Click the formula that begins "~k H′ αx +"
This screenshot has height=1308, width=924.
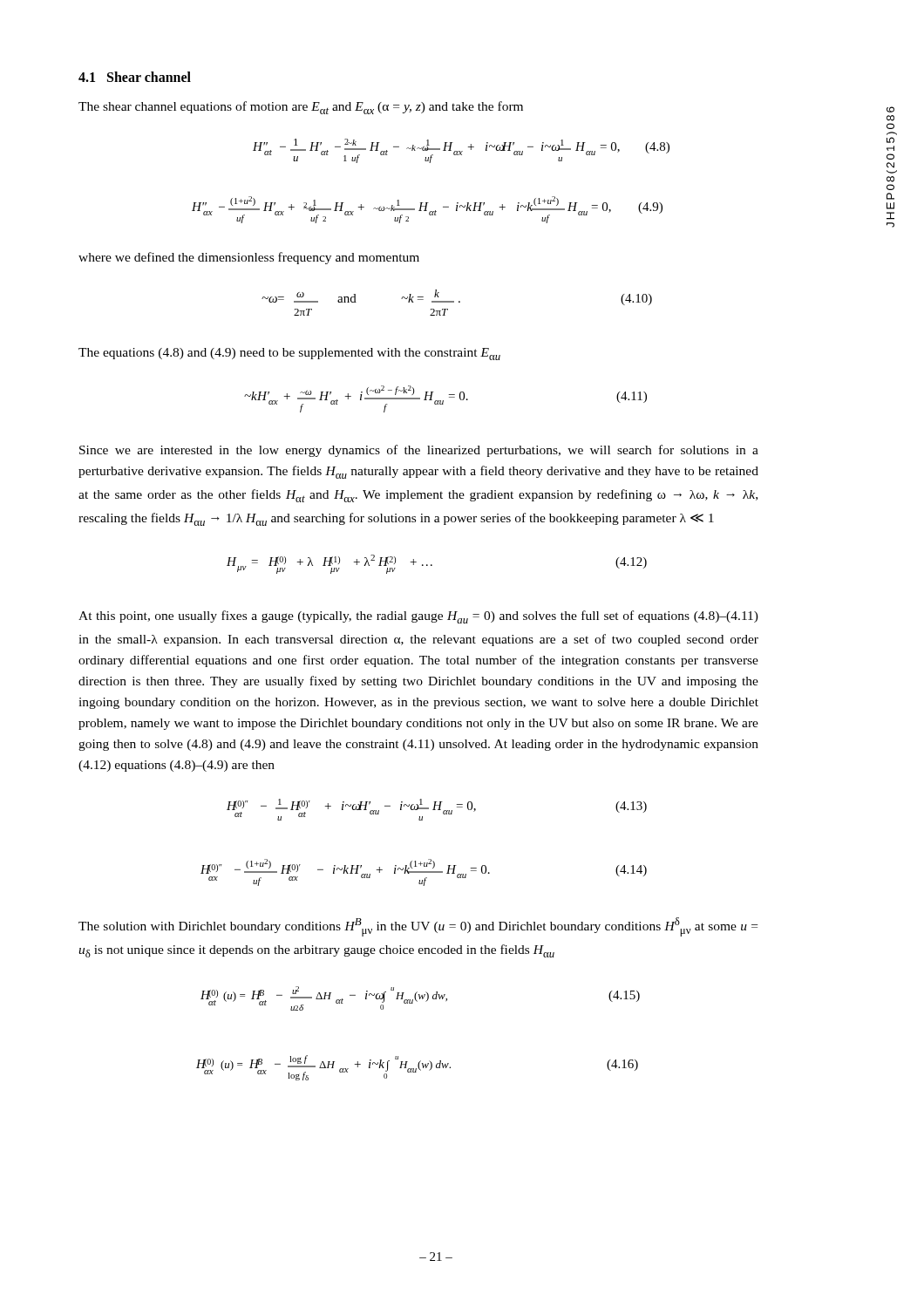point(418,398)
